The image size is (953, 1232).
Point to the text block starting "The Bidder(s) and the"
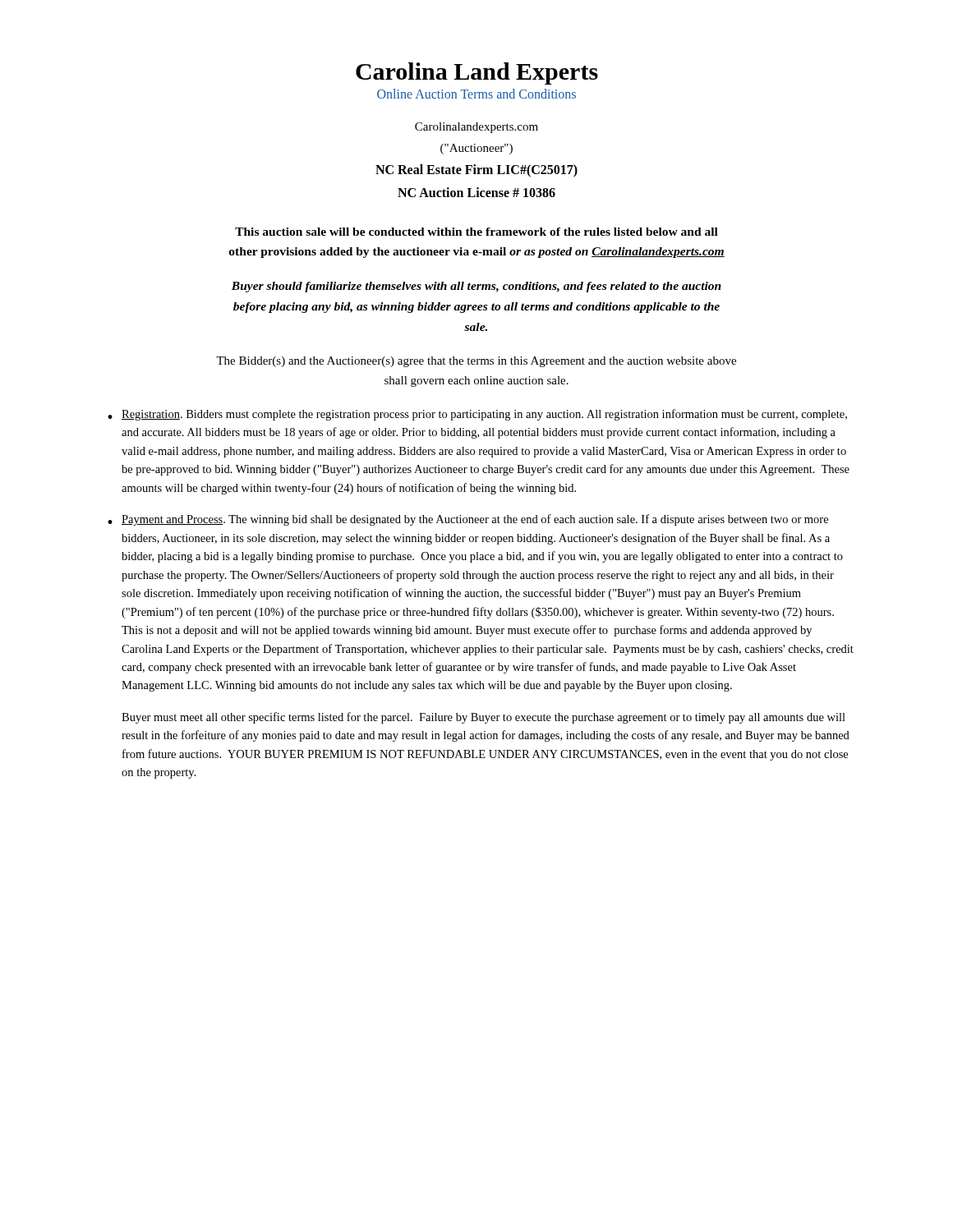476,370
